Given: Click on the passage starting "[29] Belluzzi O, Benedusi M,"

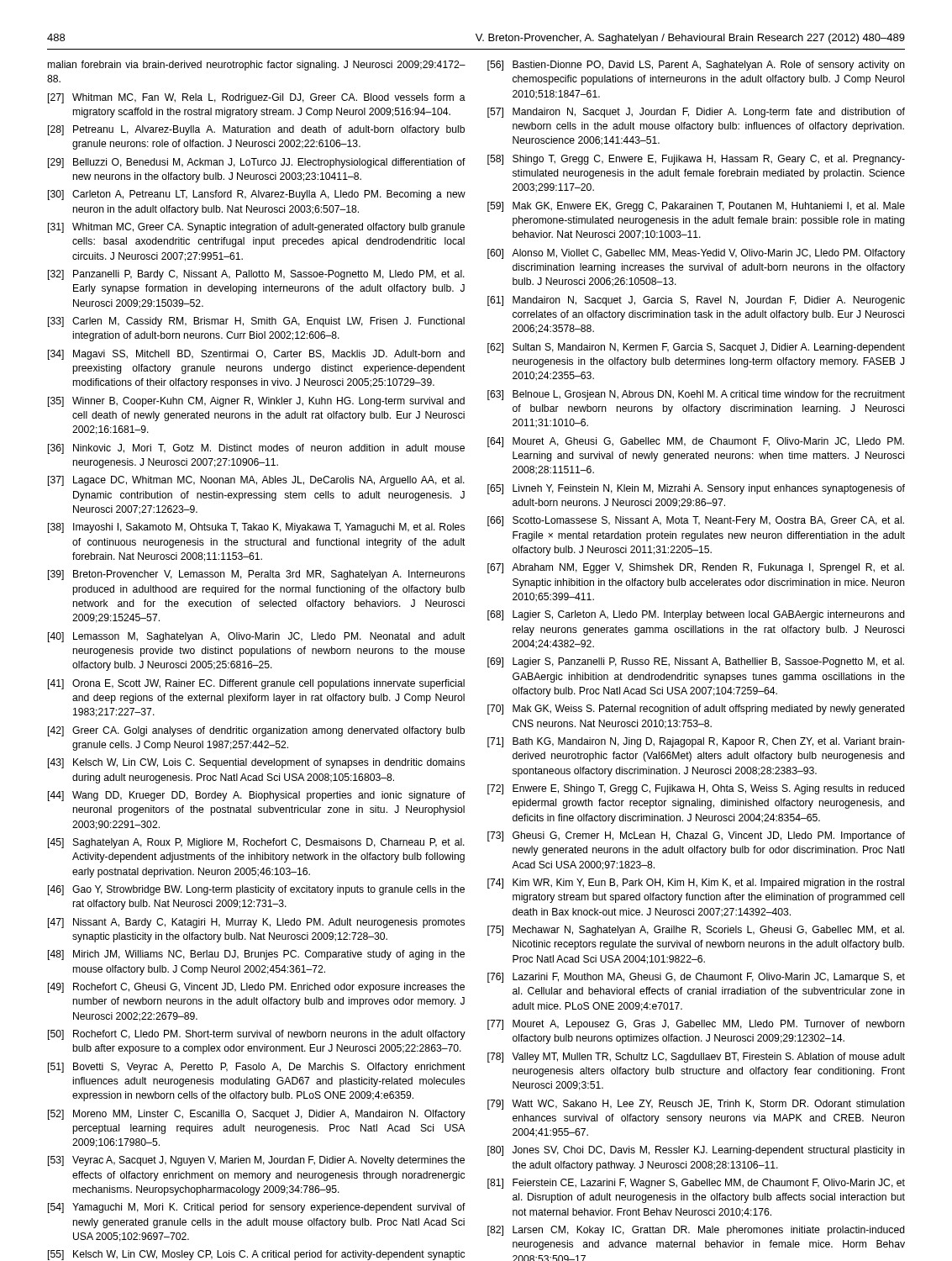Looking at the screenshot, I should pos(256,170).
